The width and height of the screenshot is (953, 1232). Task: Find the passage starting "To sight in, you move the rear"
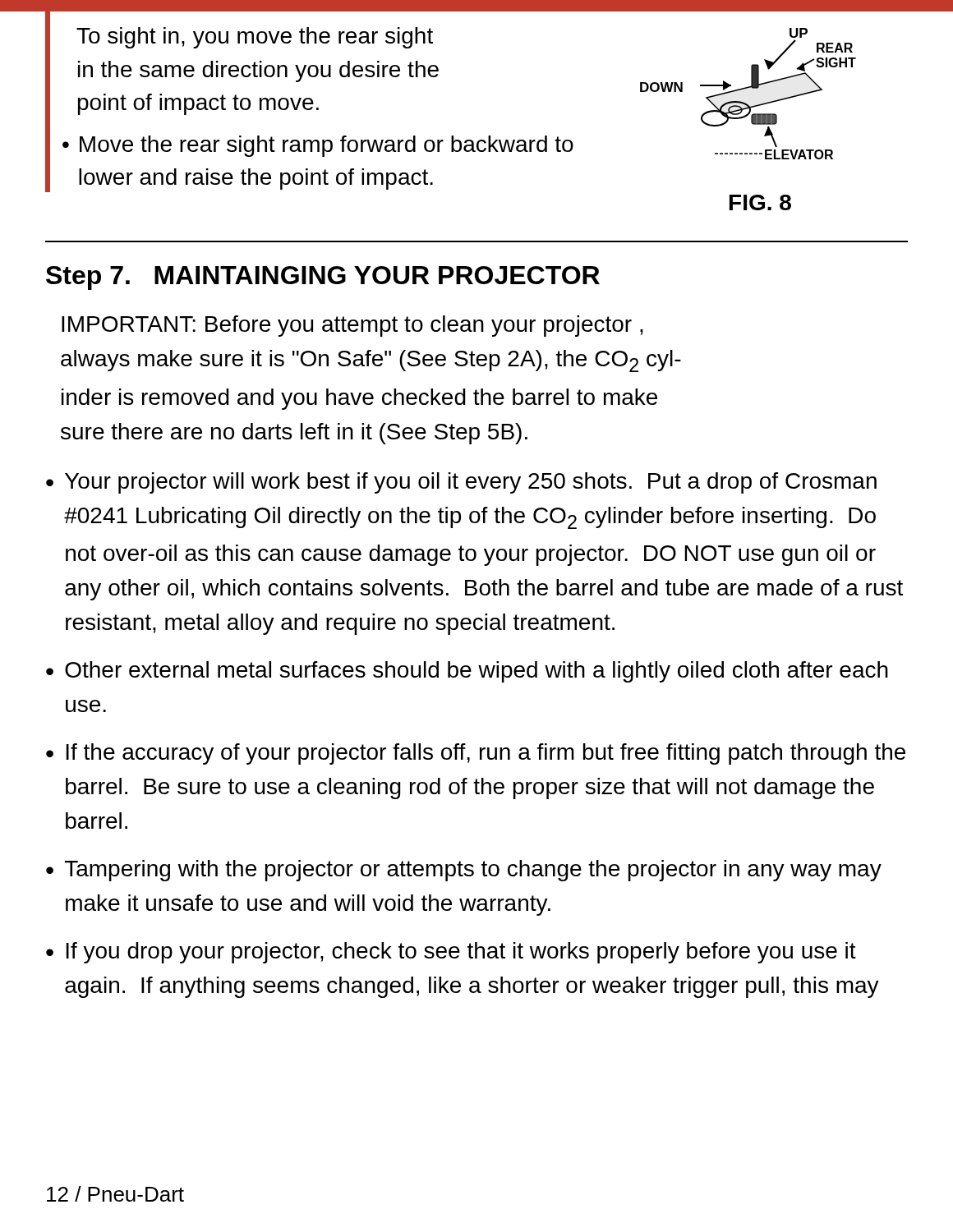pyautogui.click(x=258, y=69)
